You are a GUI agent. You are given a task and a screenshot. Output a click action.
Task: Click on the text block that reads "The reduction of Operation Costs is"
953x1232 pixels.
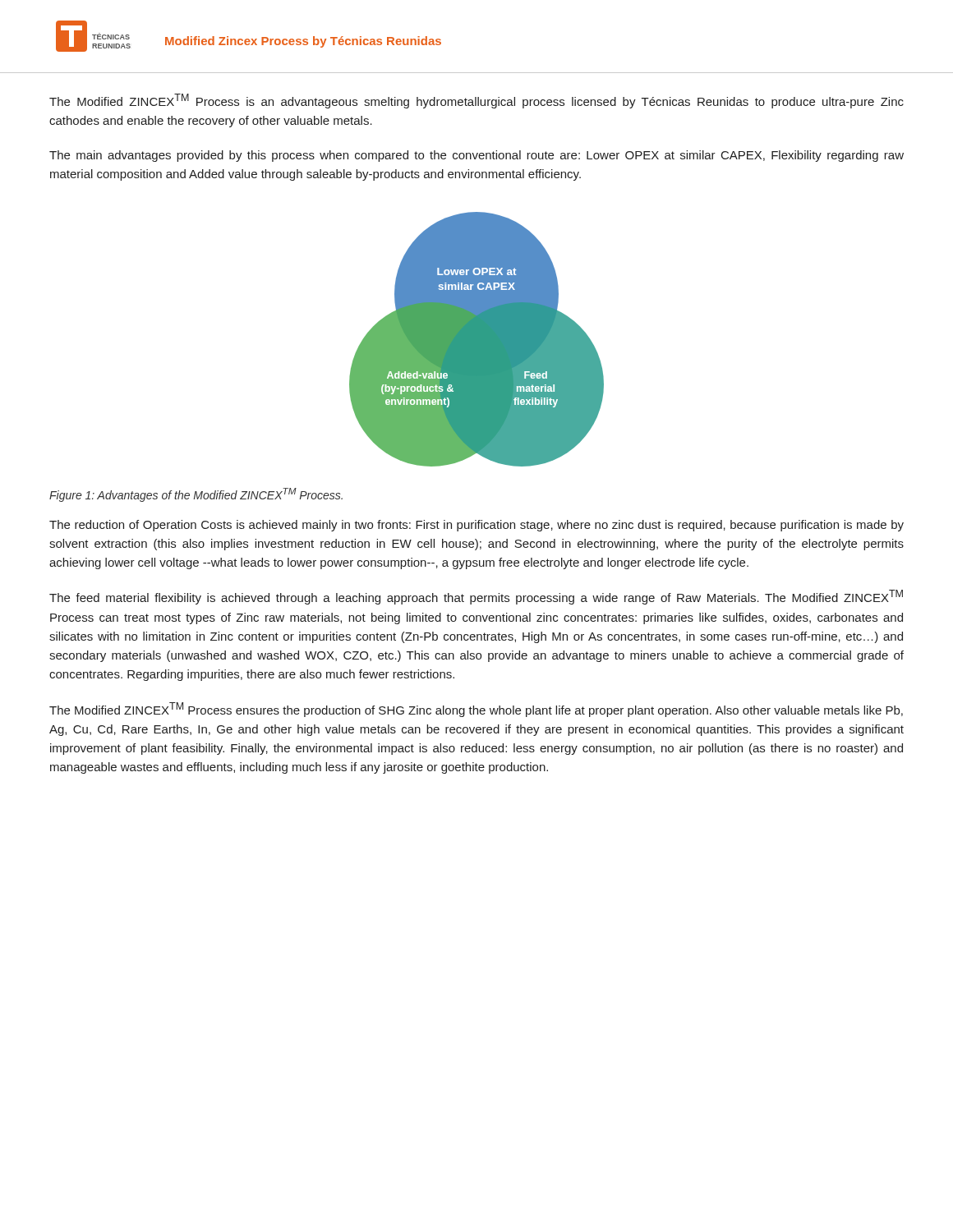[476, 543]
